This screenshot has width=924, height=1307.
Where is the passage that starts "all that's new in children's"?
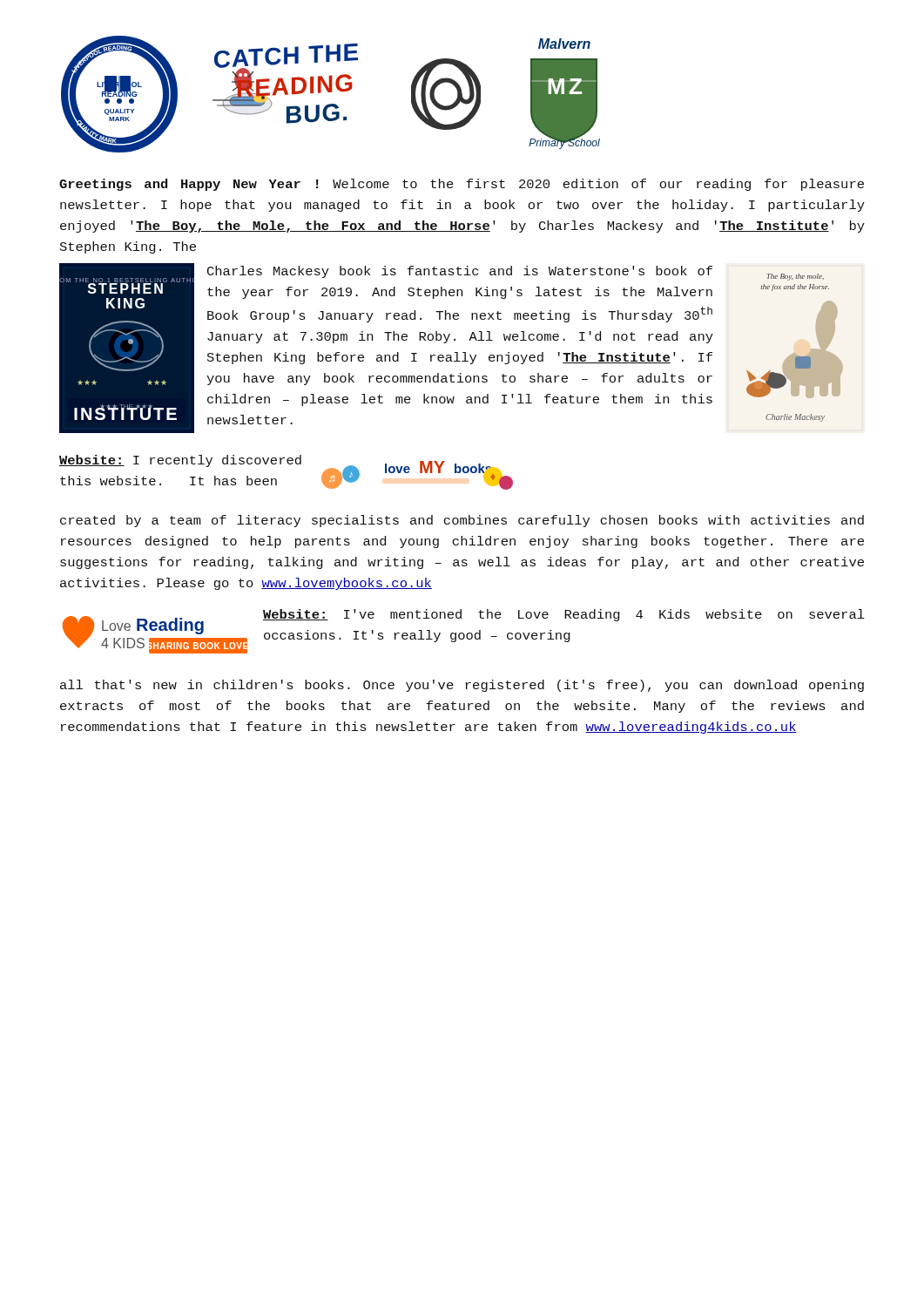[462, 707]
